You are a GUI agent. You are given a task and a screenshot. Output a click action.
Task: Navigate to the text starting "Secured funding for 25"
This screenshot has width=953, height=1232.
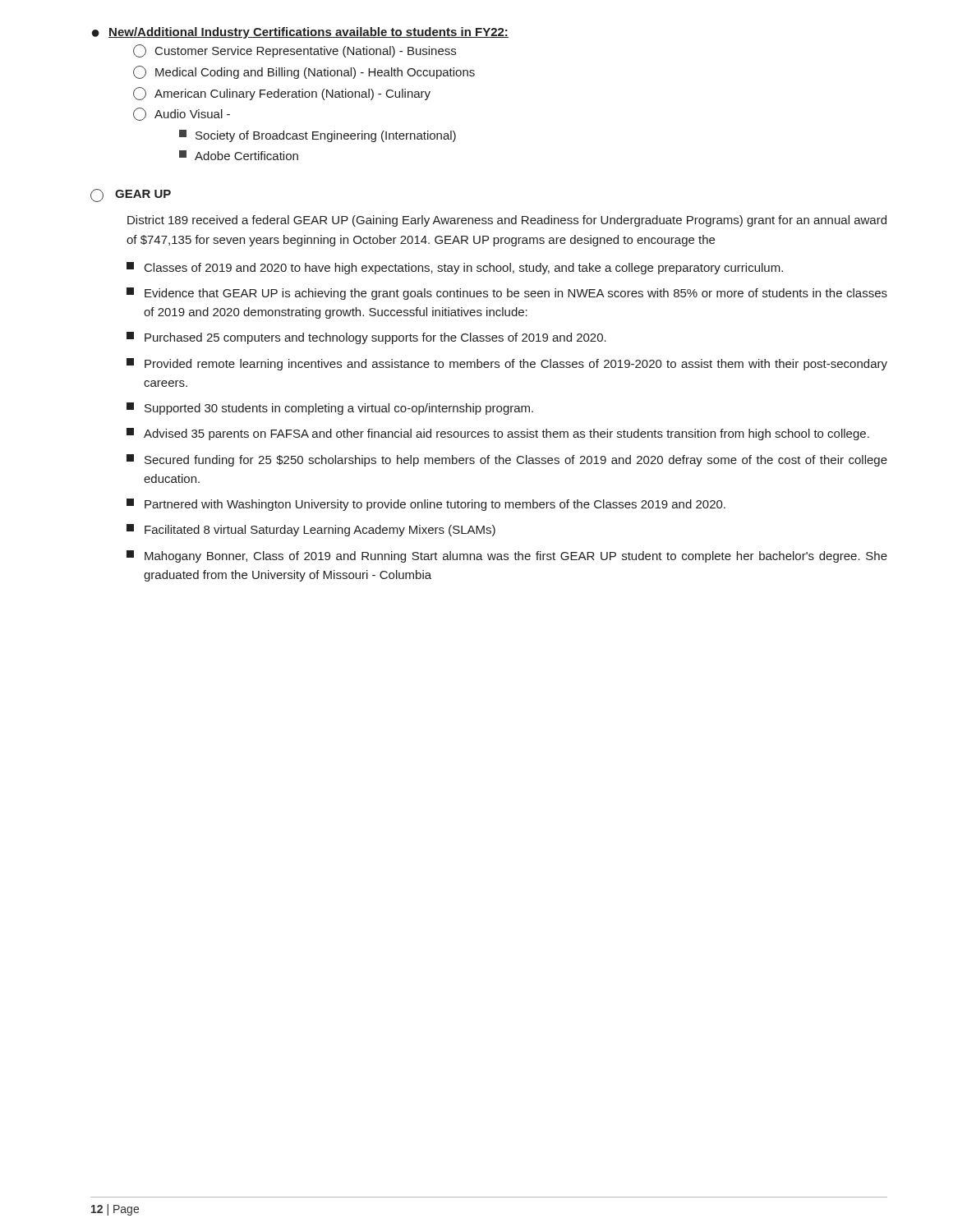(507, 469)
